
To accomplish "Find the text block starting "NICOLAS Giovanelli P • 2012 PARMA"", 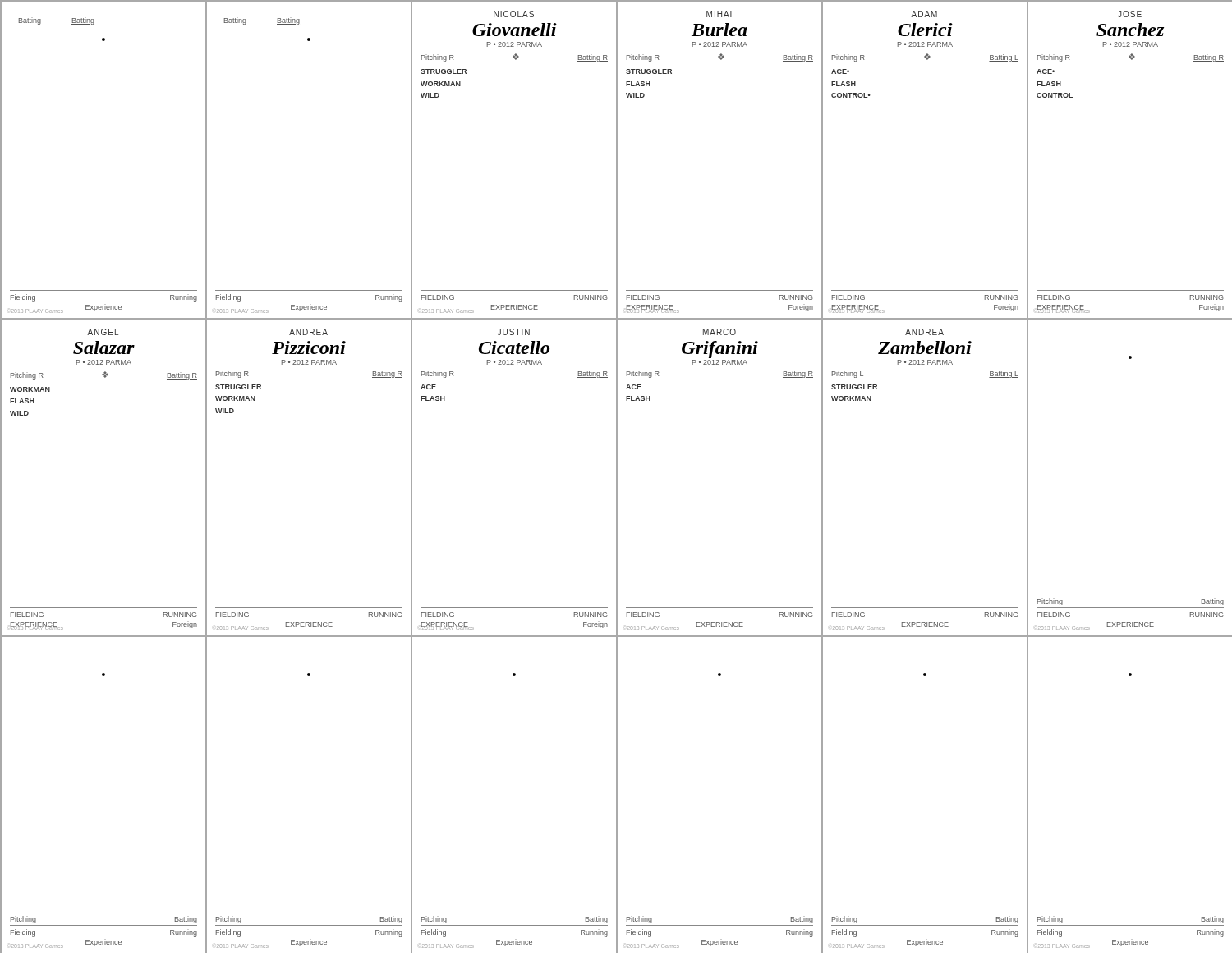I will (x=514, y=14).
